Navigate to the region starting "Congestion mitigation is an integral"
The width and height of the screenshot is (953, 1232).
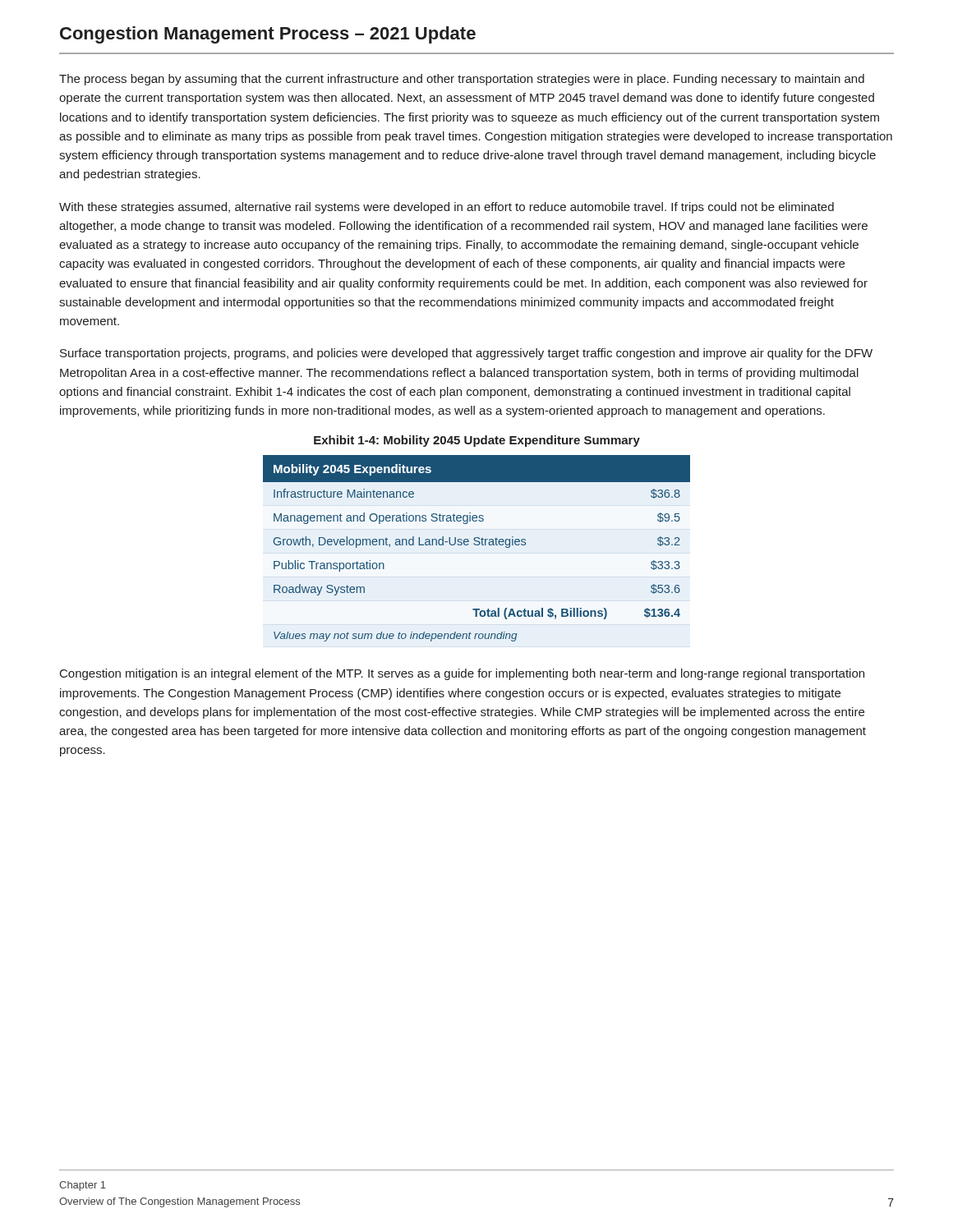tap(463, 711)
